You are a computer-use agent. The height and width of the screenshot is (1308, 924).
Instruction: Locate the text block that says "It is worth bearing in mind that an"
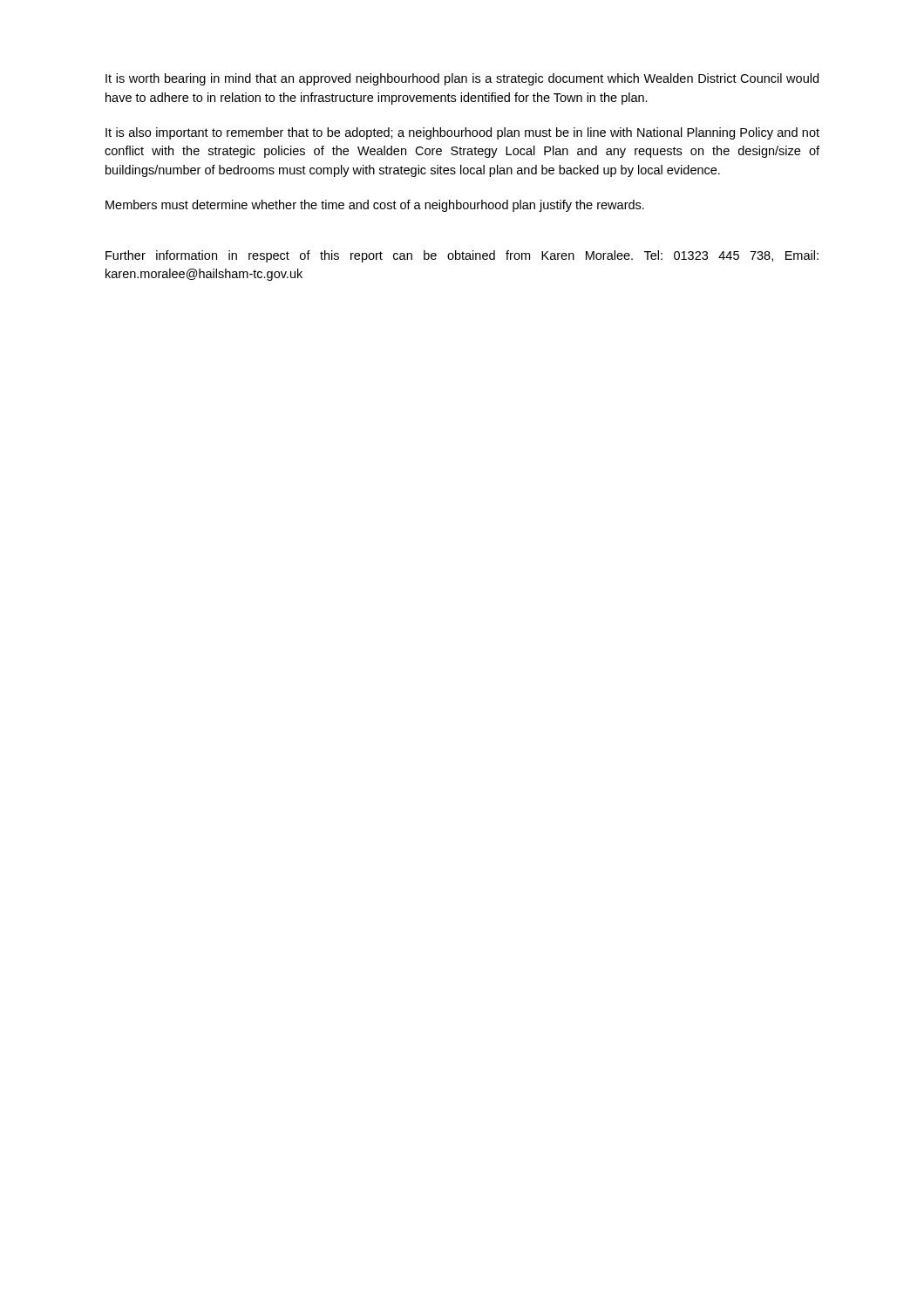point(462,88)
